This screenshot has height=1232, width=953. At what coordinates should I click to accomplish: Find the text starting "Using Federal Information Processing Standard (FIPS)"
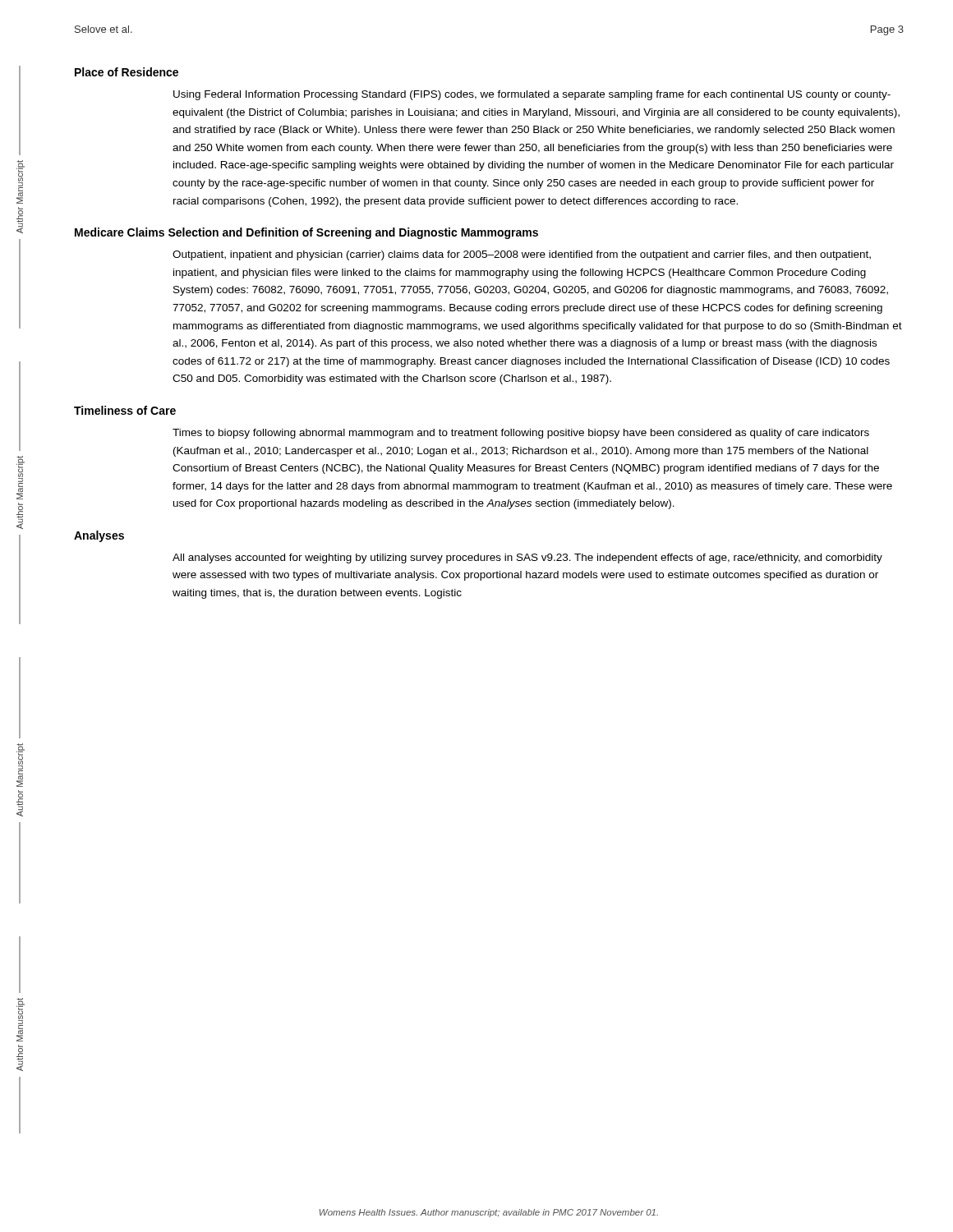pos(536,147)
